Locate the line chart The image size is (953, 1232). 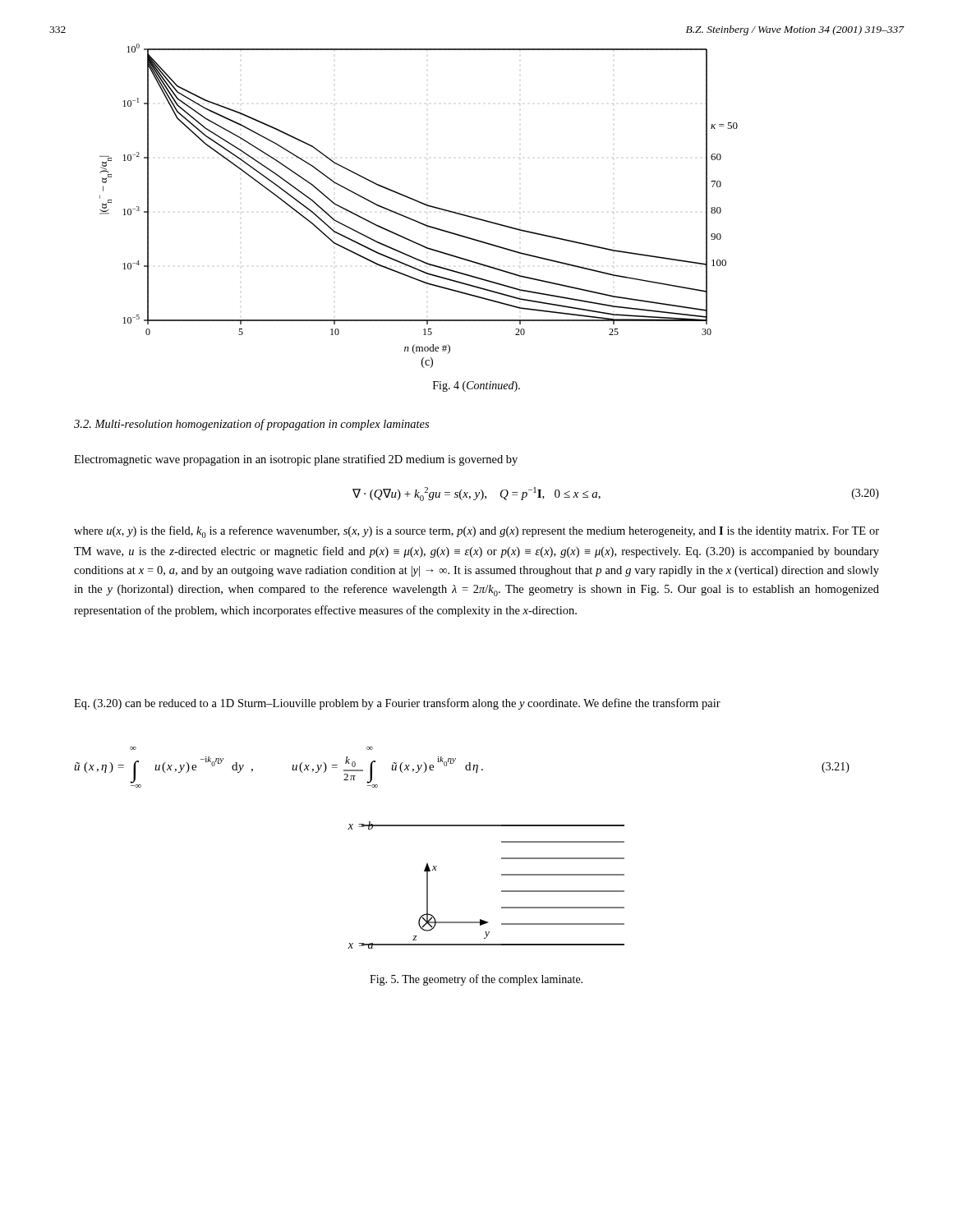tap(419, 205)
